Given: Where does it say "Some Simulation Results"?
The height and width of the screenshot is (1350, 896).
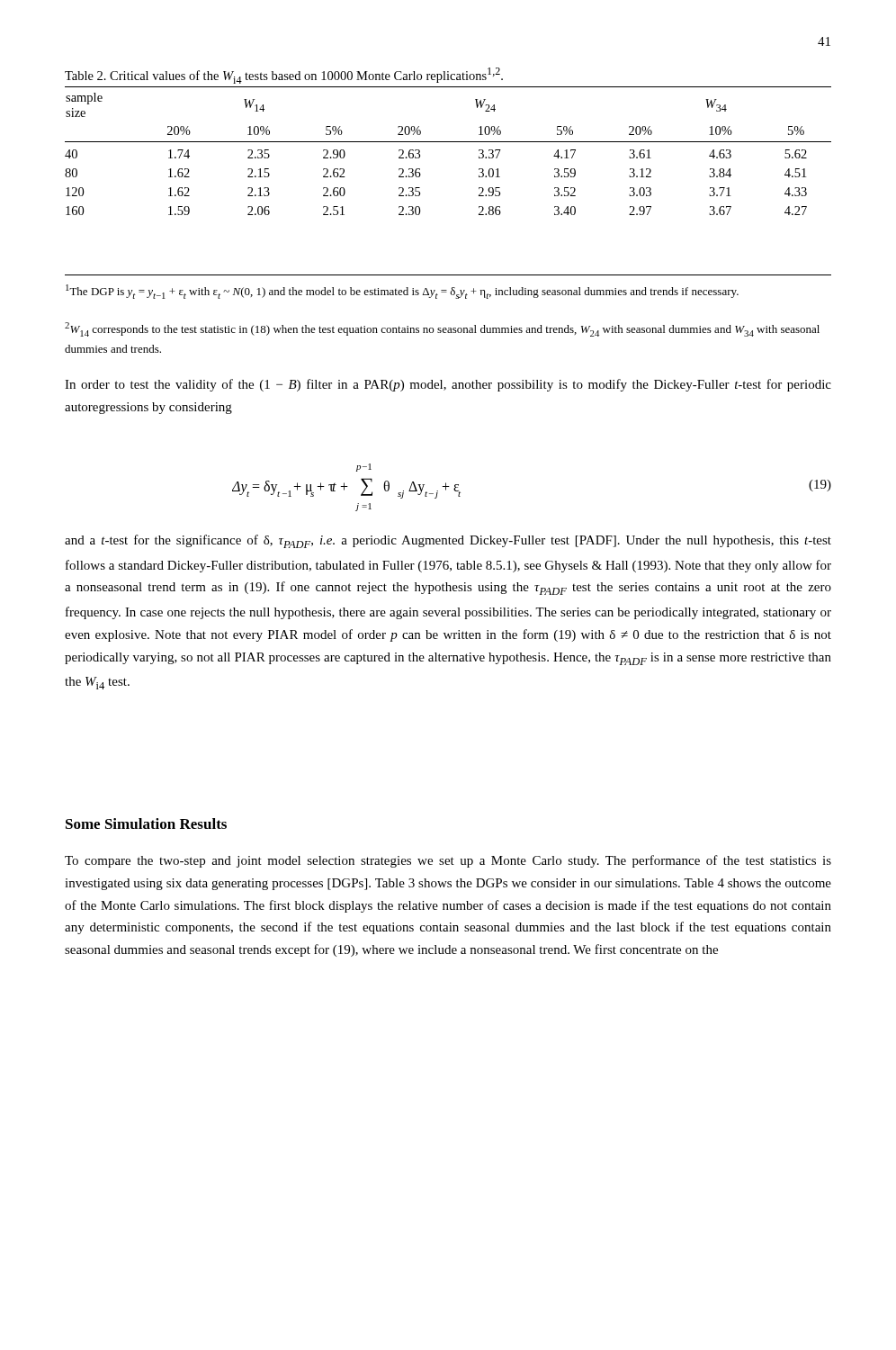Looking at the screenshot, I should [146, 824].
